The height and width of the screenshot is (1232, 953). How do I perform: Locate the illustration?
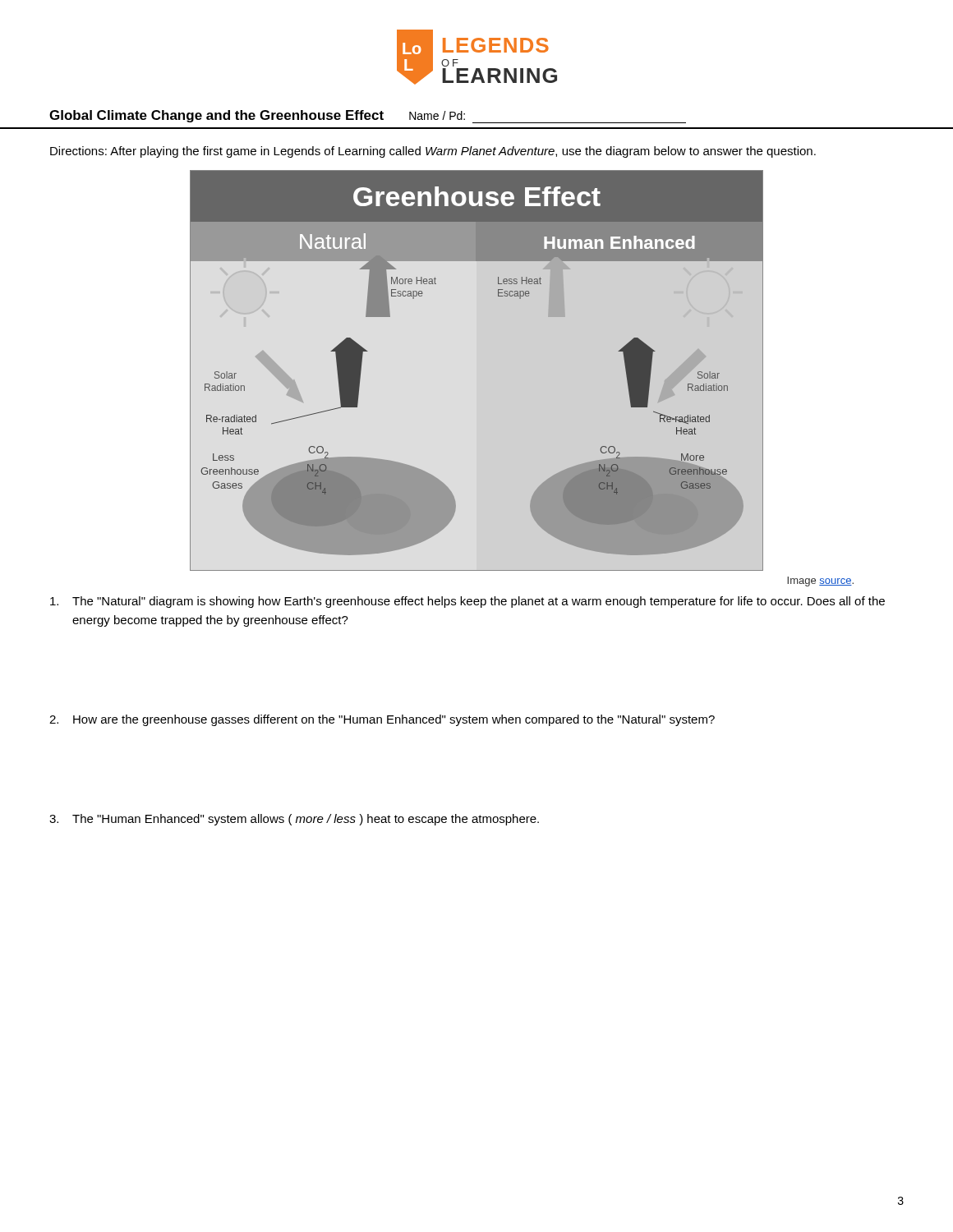[x=476, y=370]
